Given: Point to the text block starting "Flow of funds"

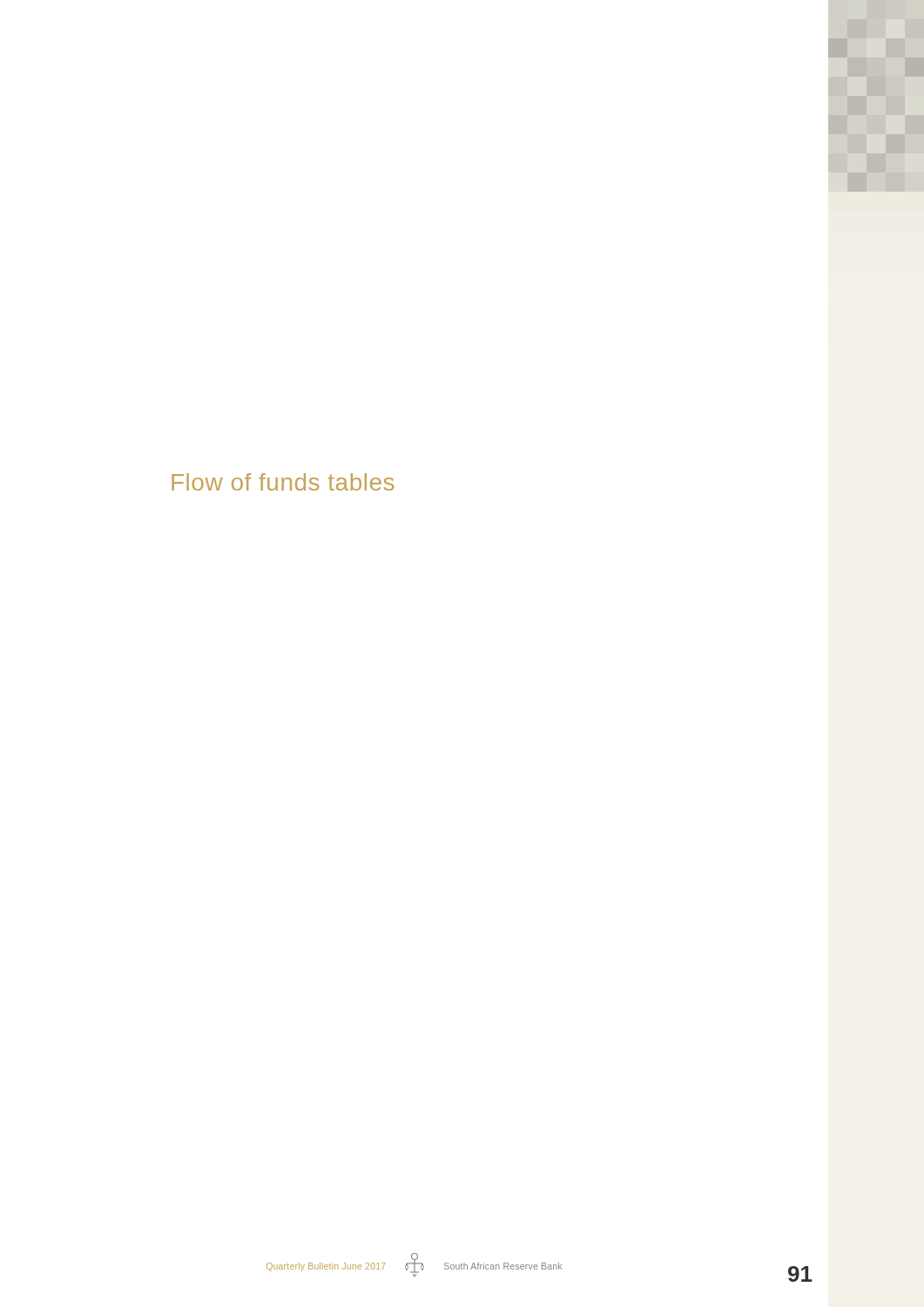Looking at the screenshot, I should (283, 482).
